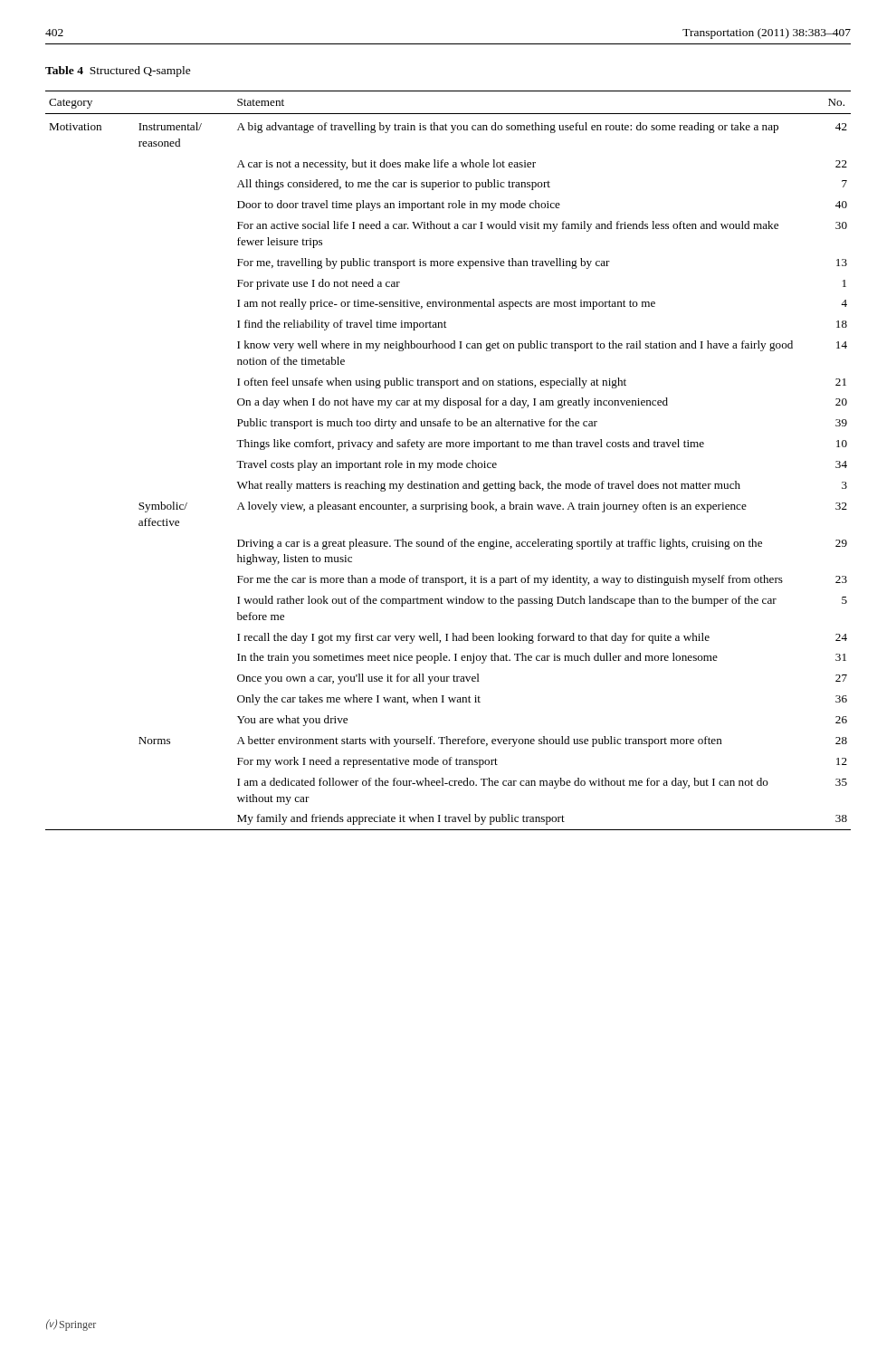Select the caption containing "Table 4 Structured Q-sample"
This screenshot has height=1358, width=896.
point(118,70)
